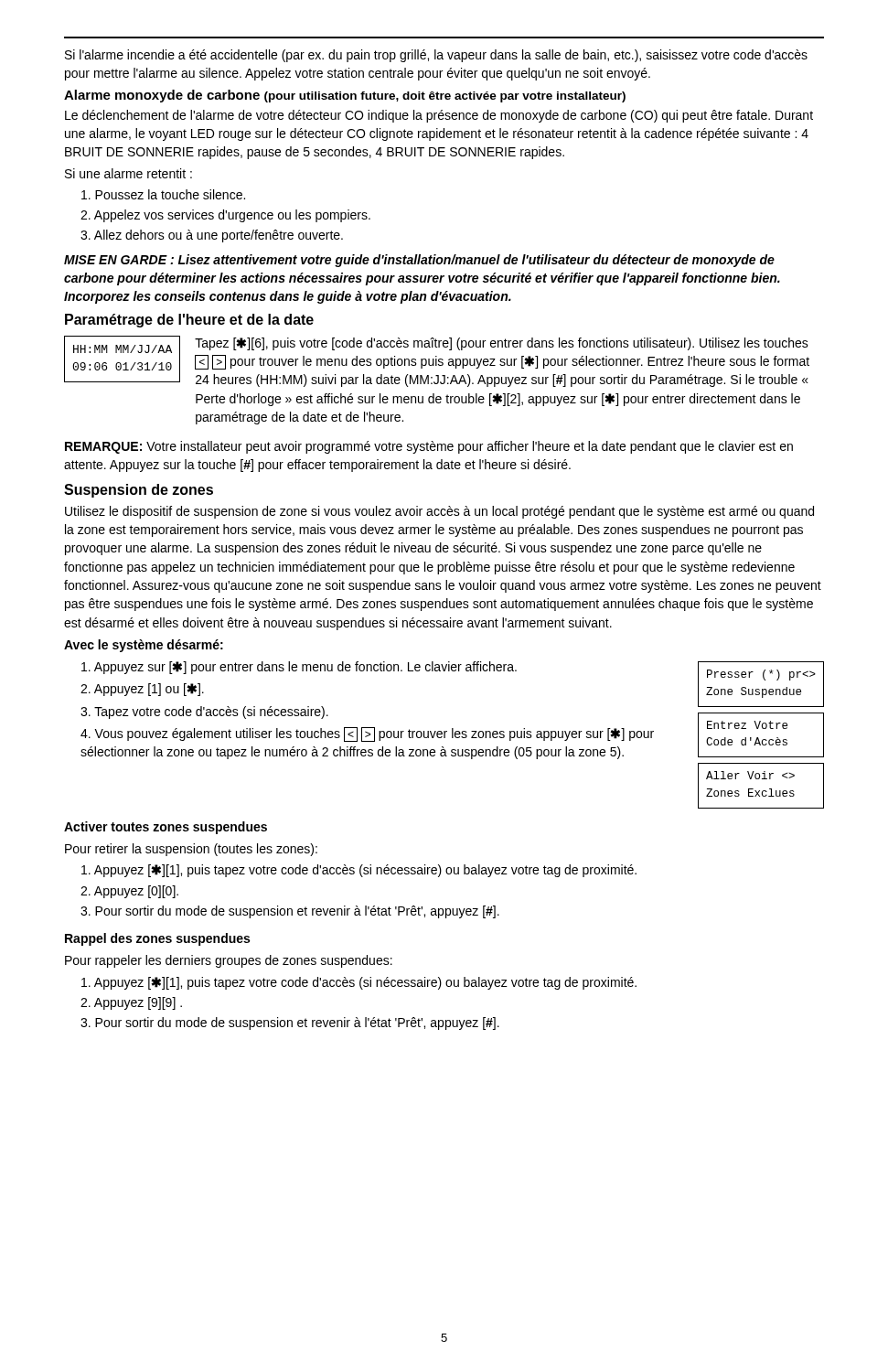The width and height of the screenshot is (888, 1372).
Task: Point to the text starting "Poussez la touche silence."
Action: (163, 195)
